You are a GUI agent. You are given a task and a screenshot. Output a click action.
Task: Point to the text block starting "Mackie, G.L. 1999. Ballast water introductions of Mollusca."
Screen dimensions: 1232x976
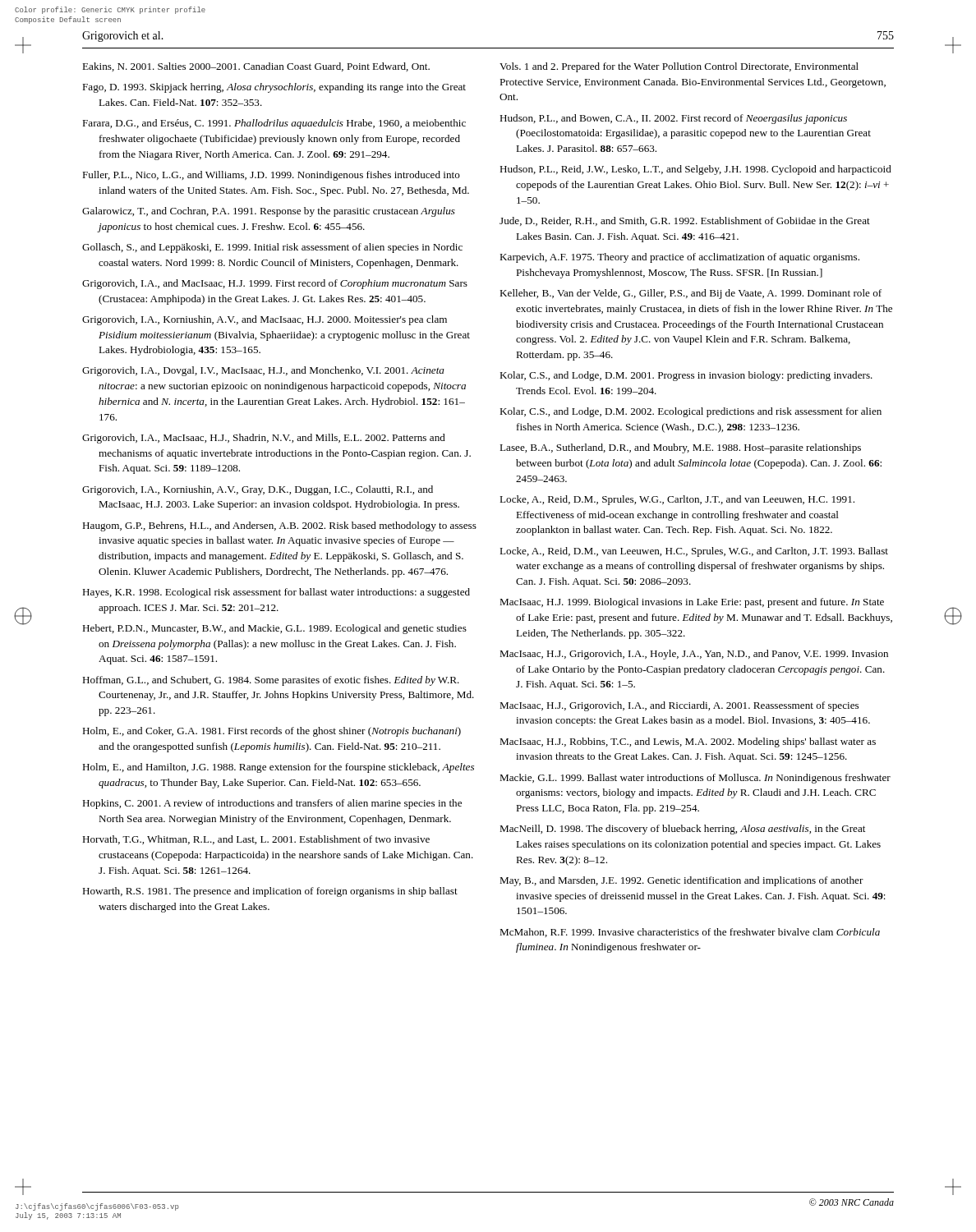(x=695, y=792)
